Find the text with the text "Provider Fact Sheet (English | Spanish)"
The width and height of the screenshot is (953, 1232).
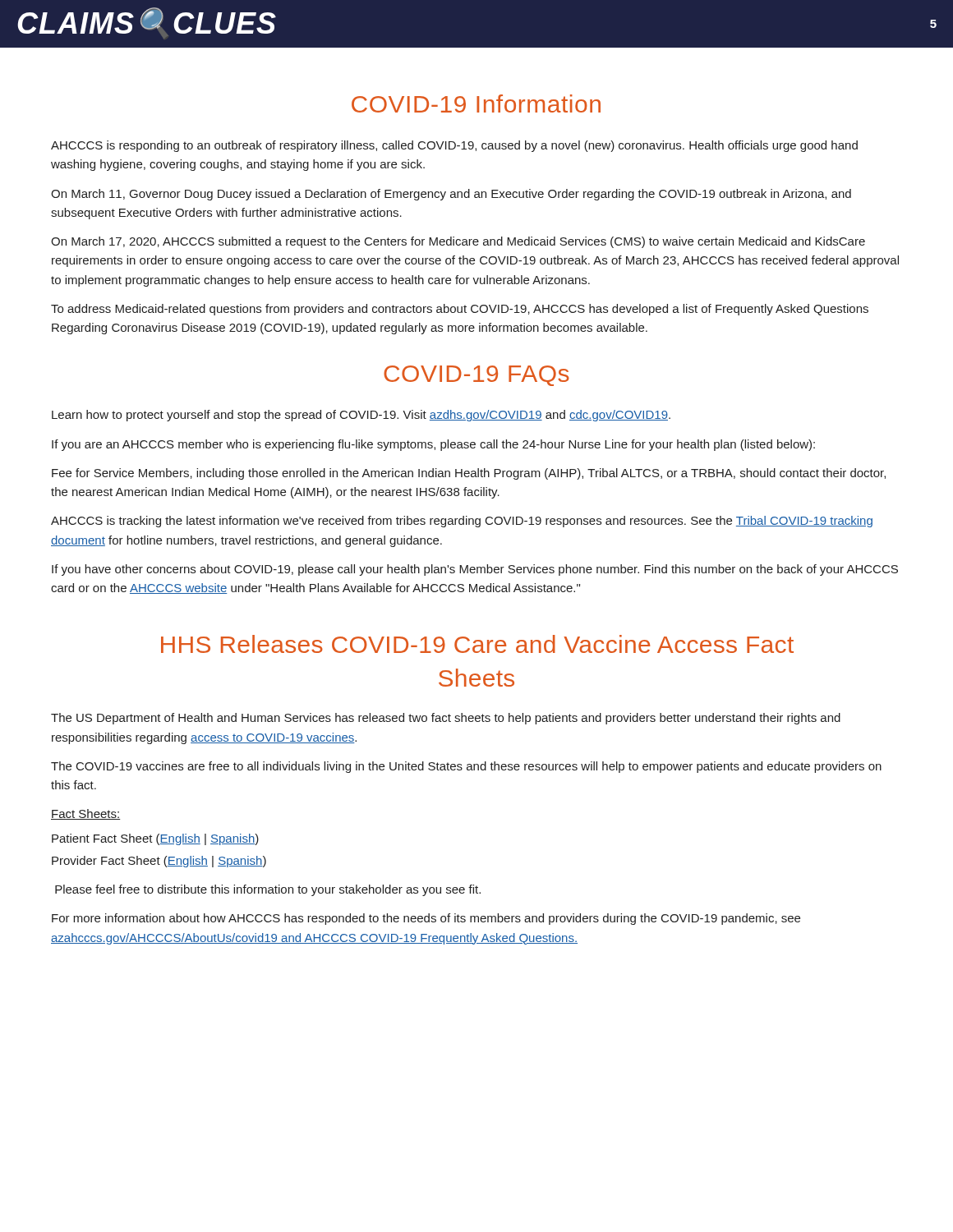point(159,860)
